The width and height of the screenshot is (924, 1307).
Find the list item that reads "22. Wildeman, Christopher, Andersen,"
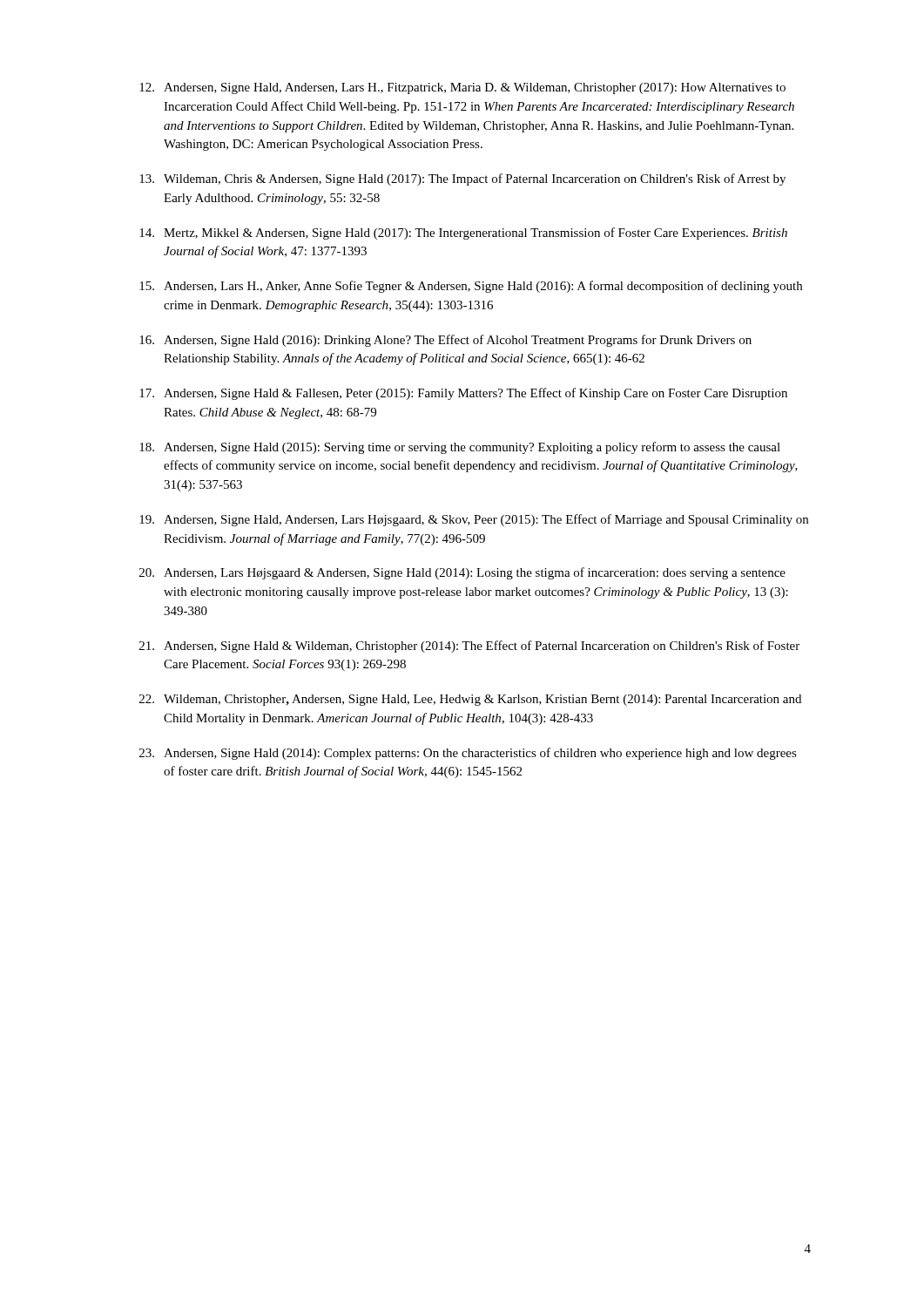click(462, 709)
